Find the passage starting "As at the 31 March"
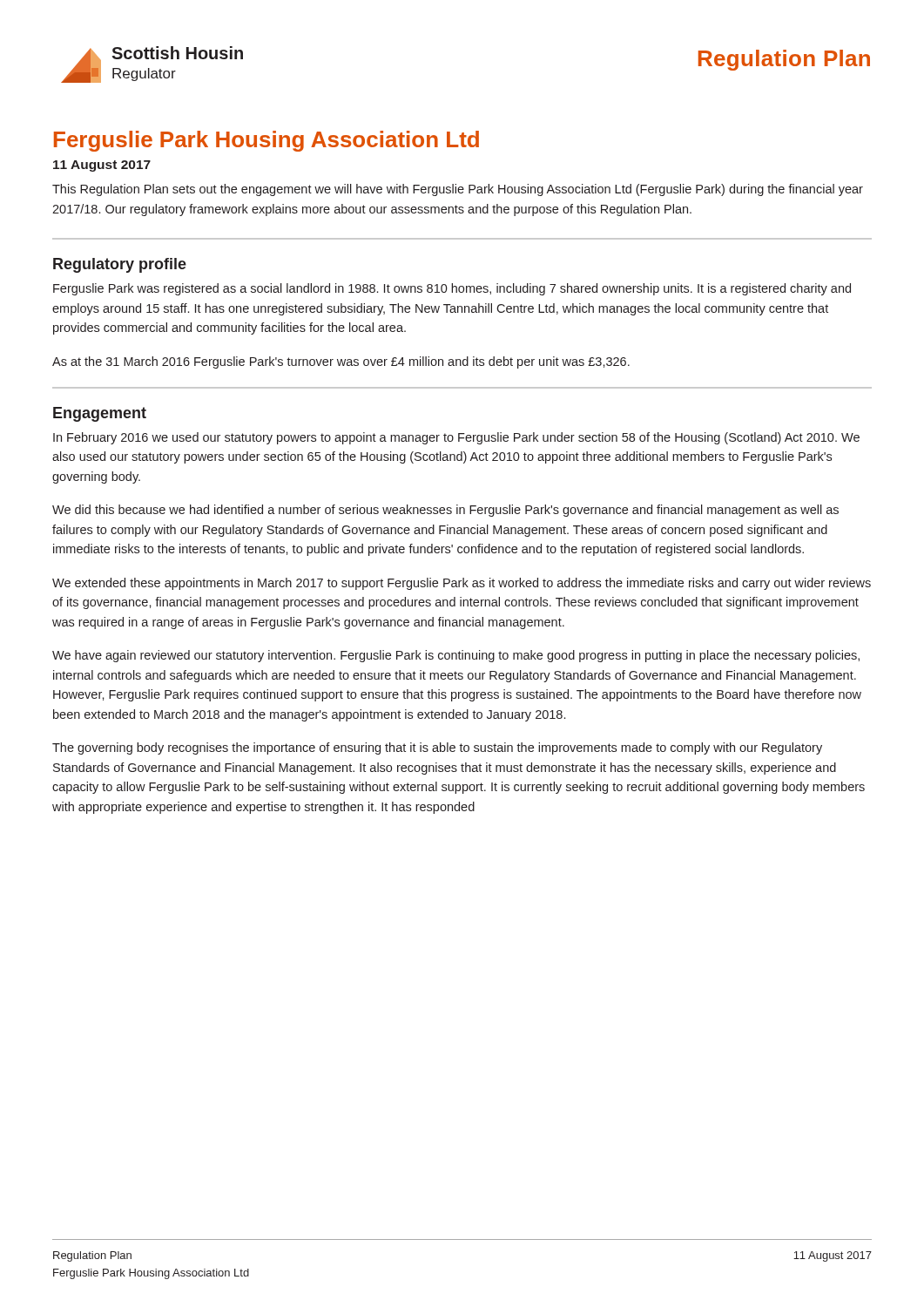This screenshot has width=924, height=1307. click(x=341, y=361)
